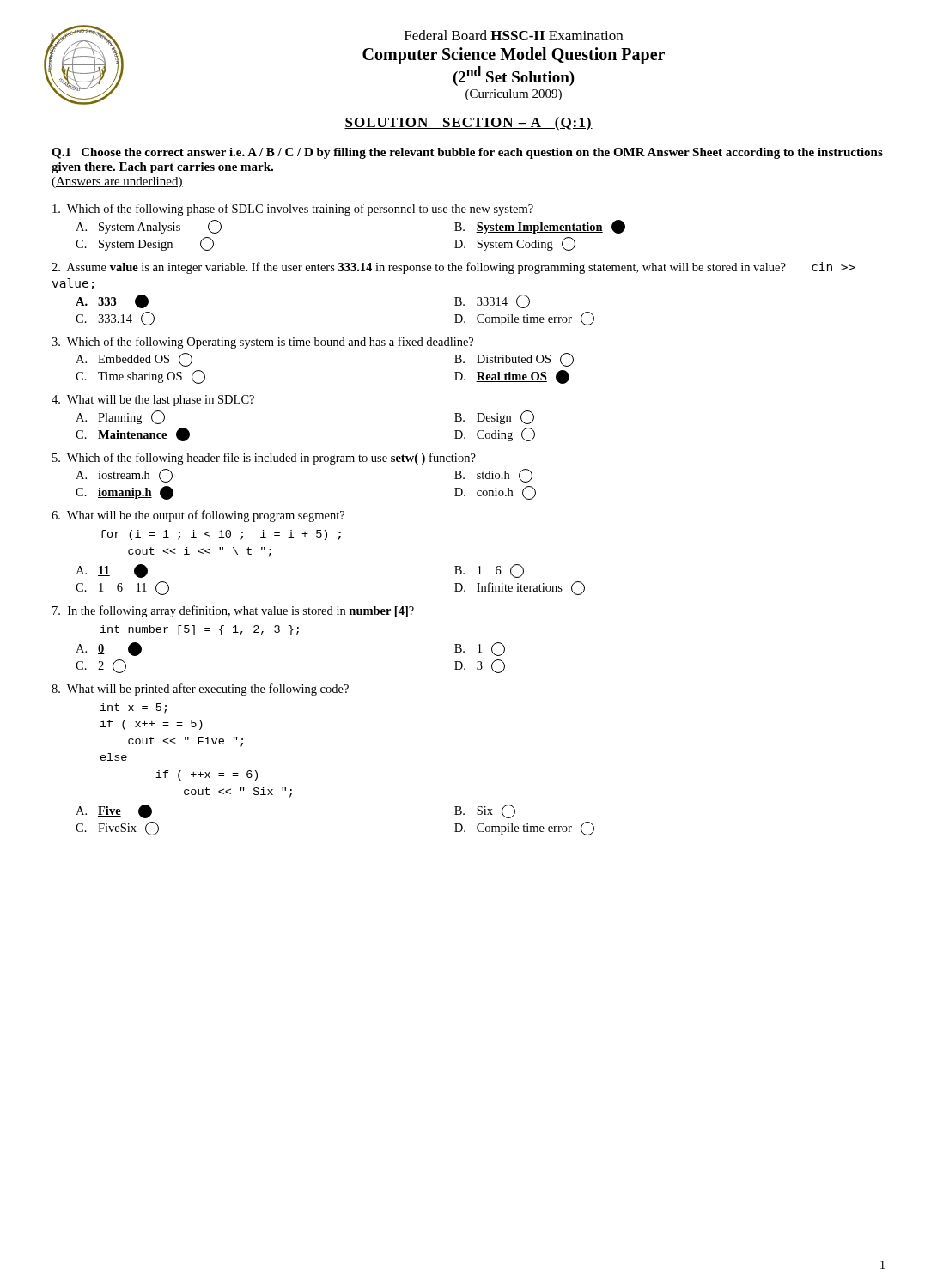Locate the list item that reads "4. What will be the"
The width and height of the screenshot is (937, 1288).
[475, 417]
